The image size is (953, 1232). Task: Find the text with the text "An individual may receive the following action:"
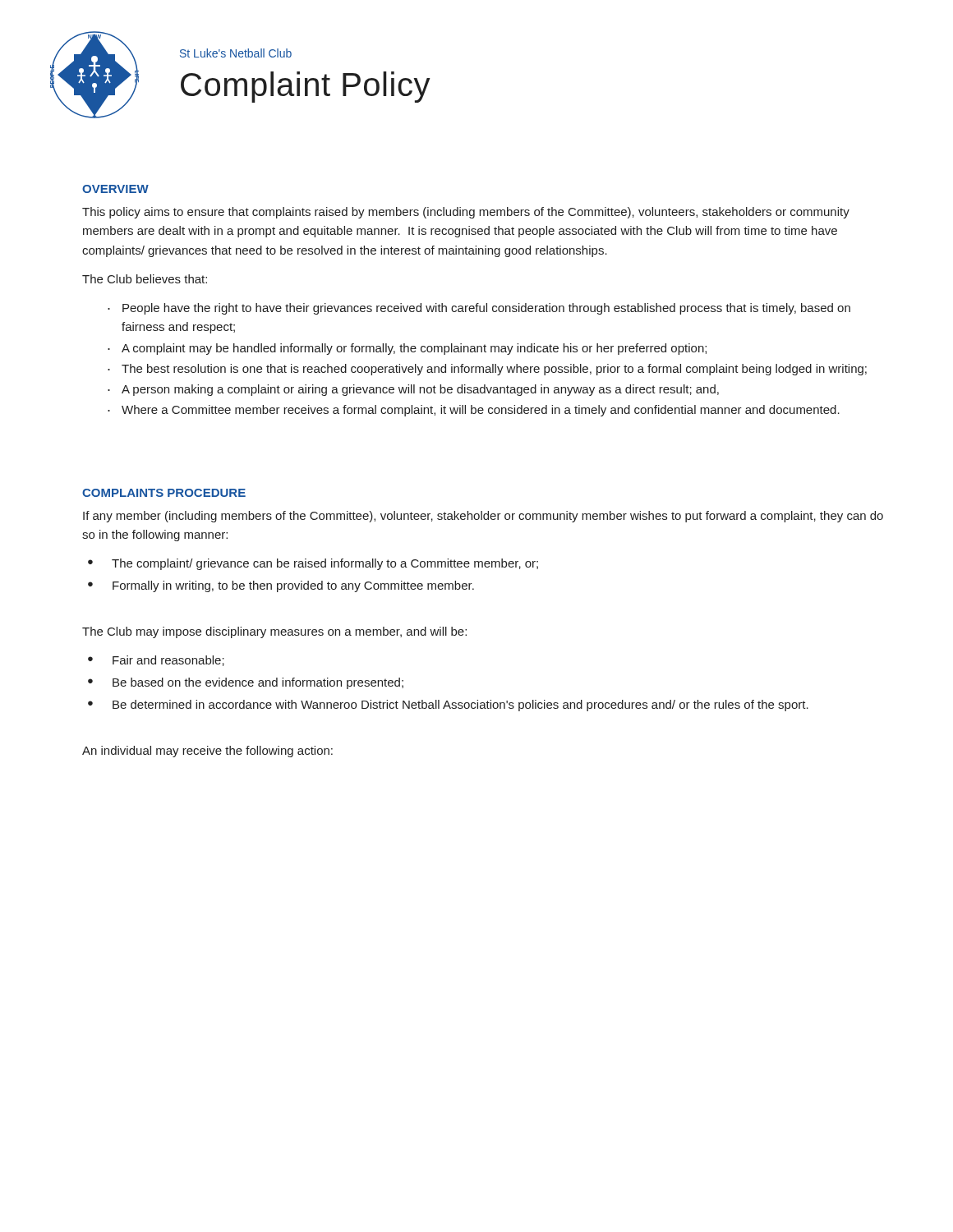coord(208,750)
